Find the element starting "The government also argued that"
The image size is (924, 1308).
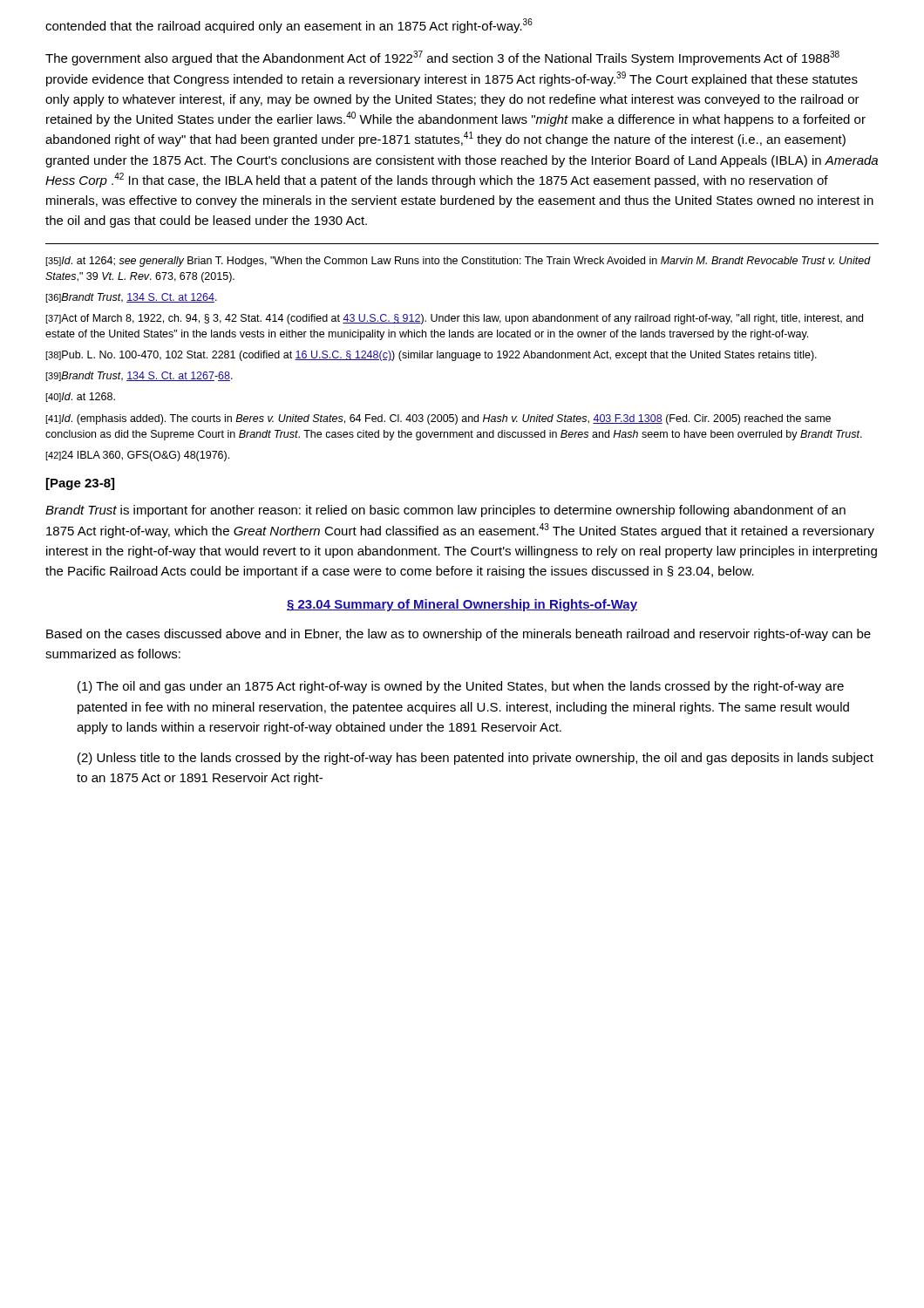(462, 139)
